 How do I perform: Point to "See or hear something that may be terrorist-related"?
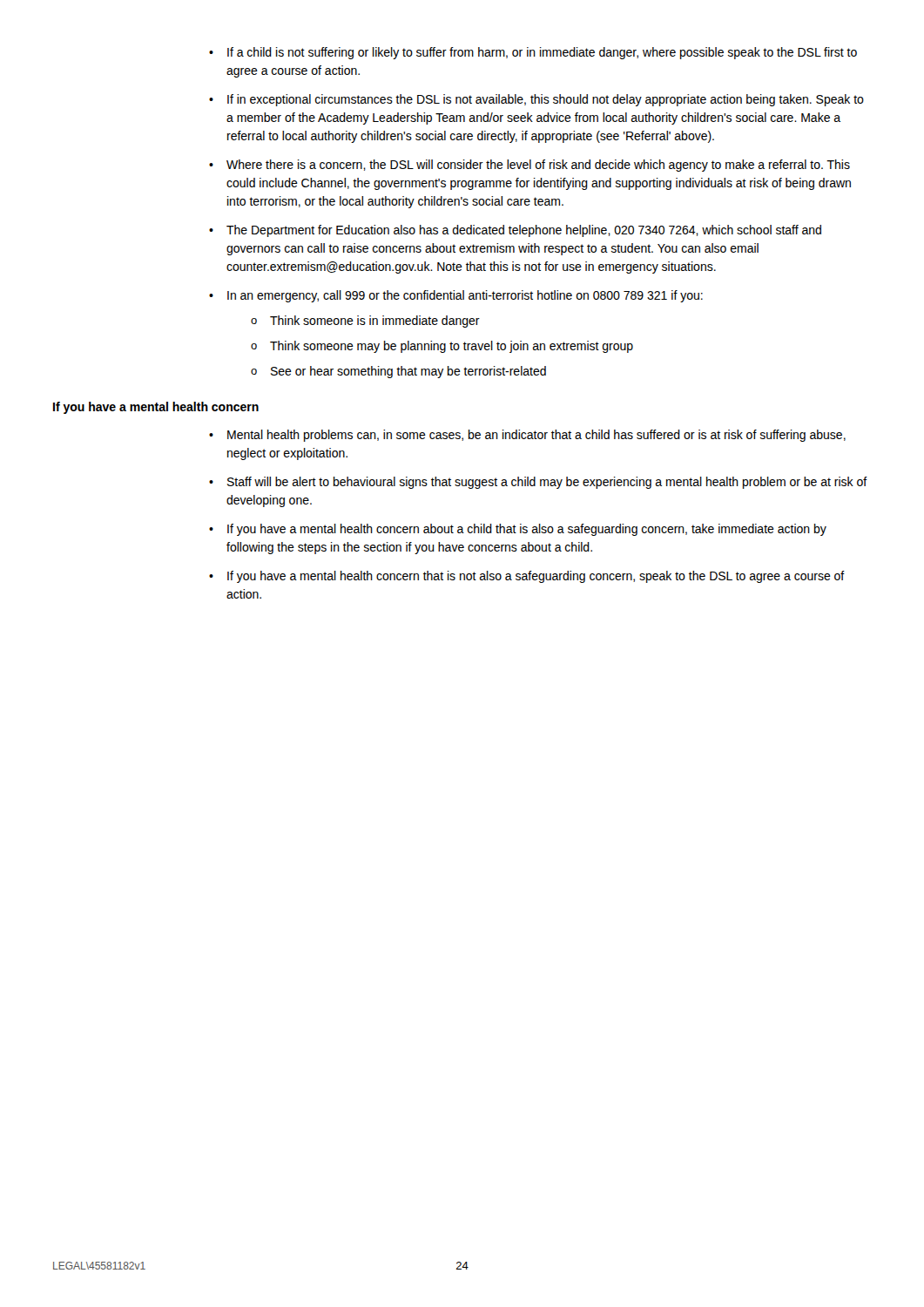click(x=408, y=371)
